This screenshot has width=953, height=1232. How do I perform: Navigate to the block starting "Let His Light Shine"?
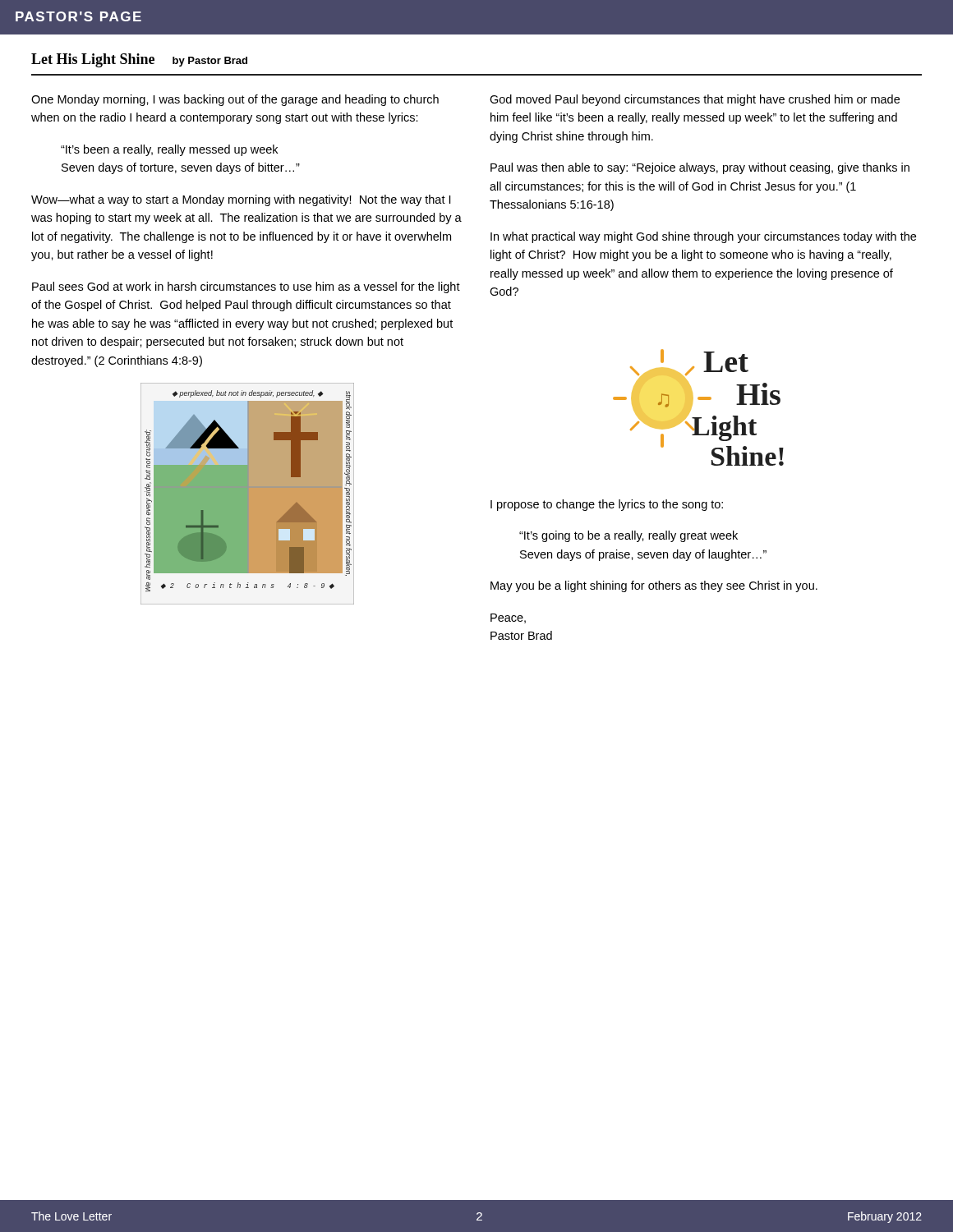click(x=140, y=59)
